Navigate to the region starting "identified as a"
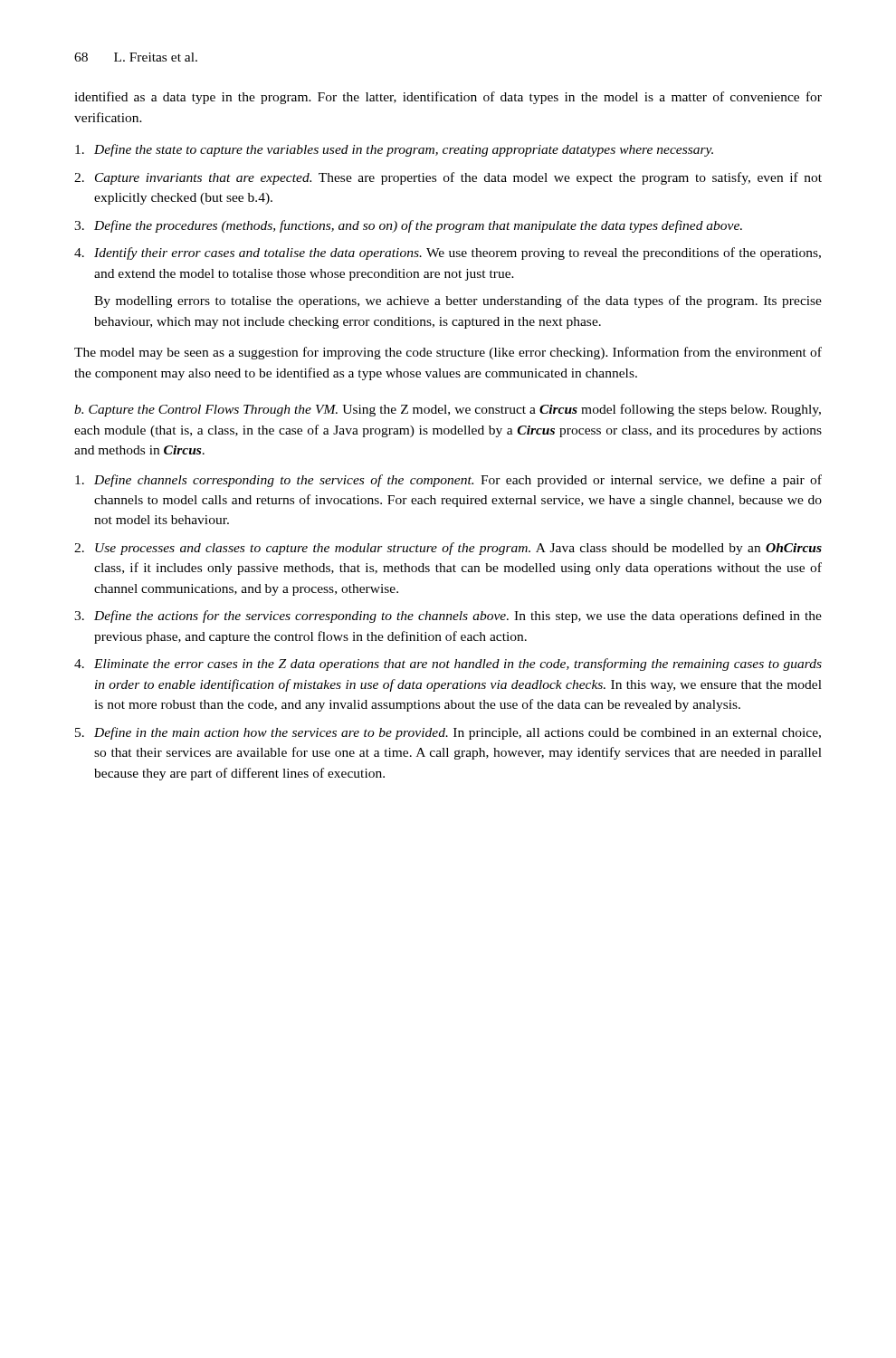The image size is (896, 1358). click(x=448, y=107)
